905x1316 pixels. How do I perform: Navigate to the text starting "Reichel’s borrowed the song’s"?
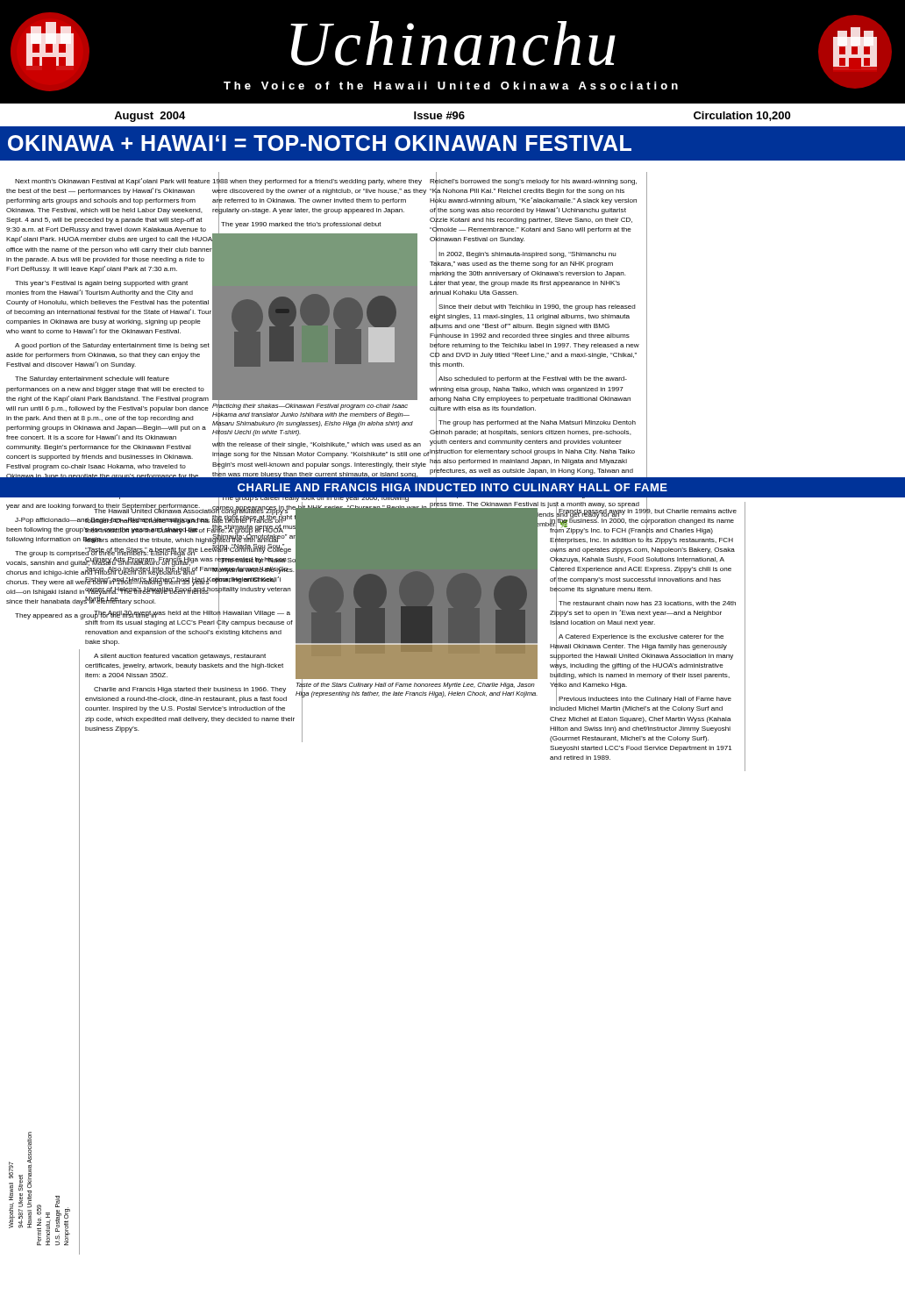tap(535, 353)
